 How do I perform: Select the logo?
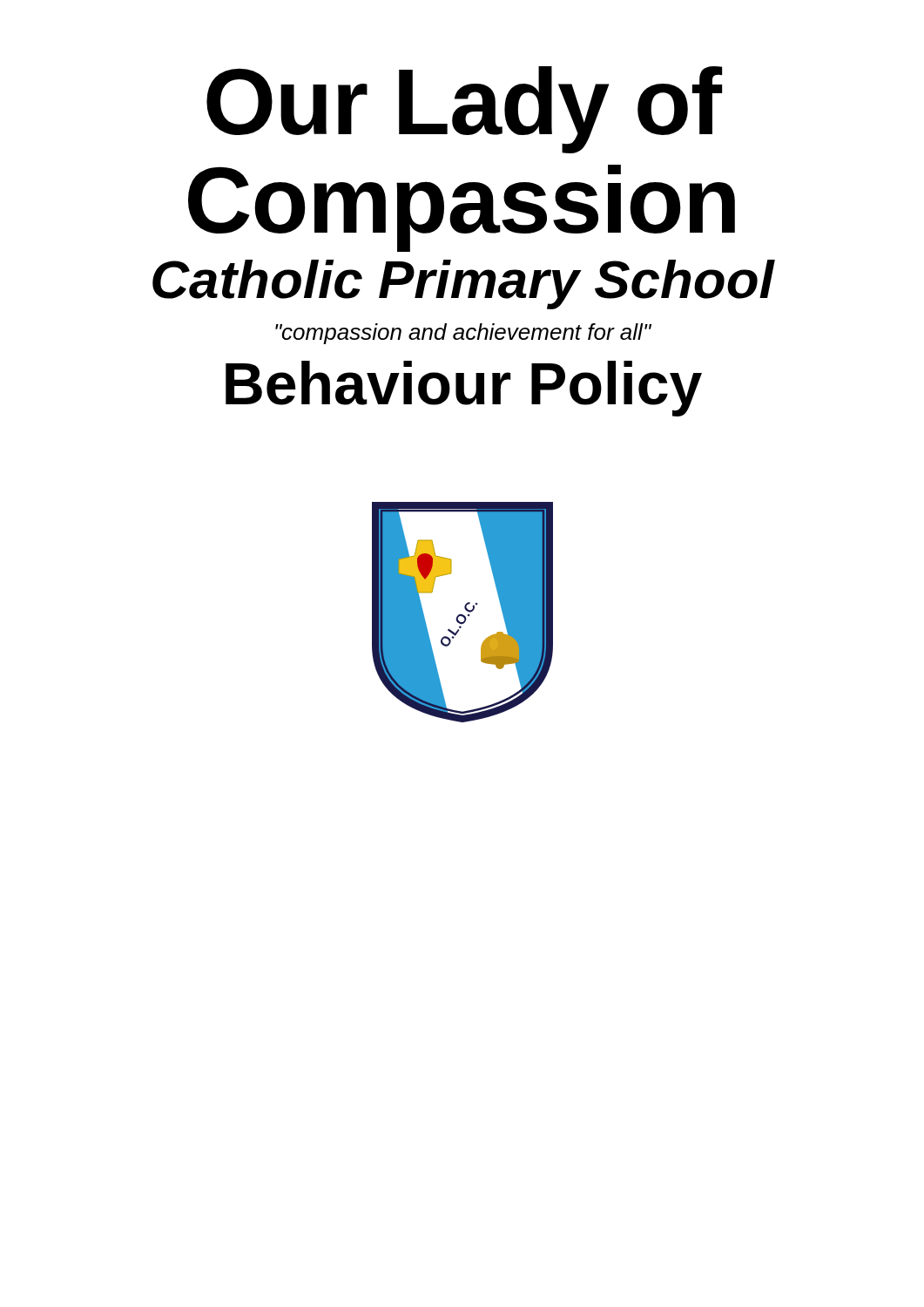point(462,610)
